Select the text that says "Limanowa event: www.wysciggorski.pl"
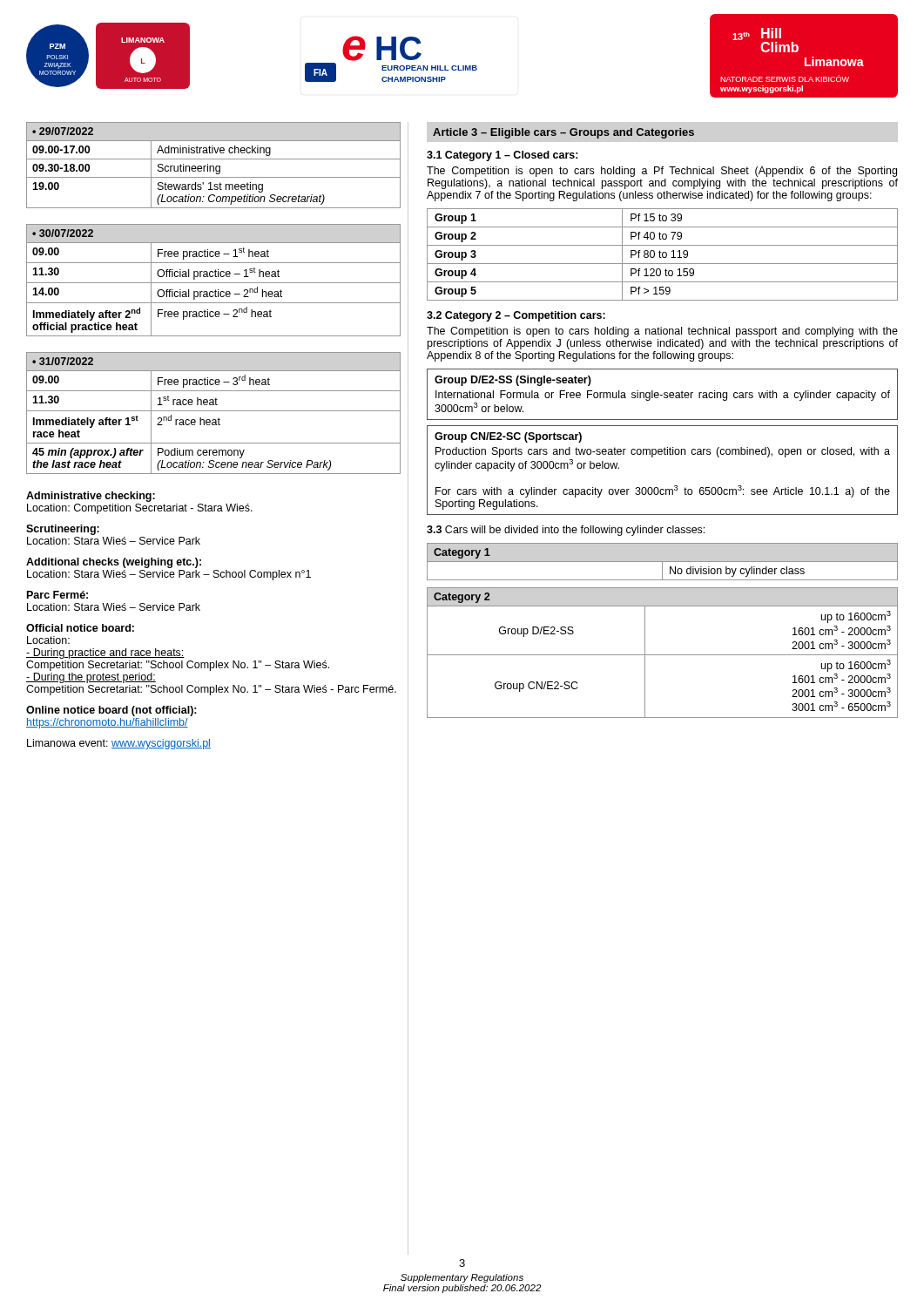This screenshot has height=1307, width=924. click(213, 743)
